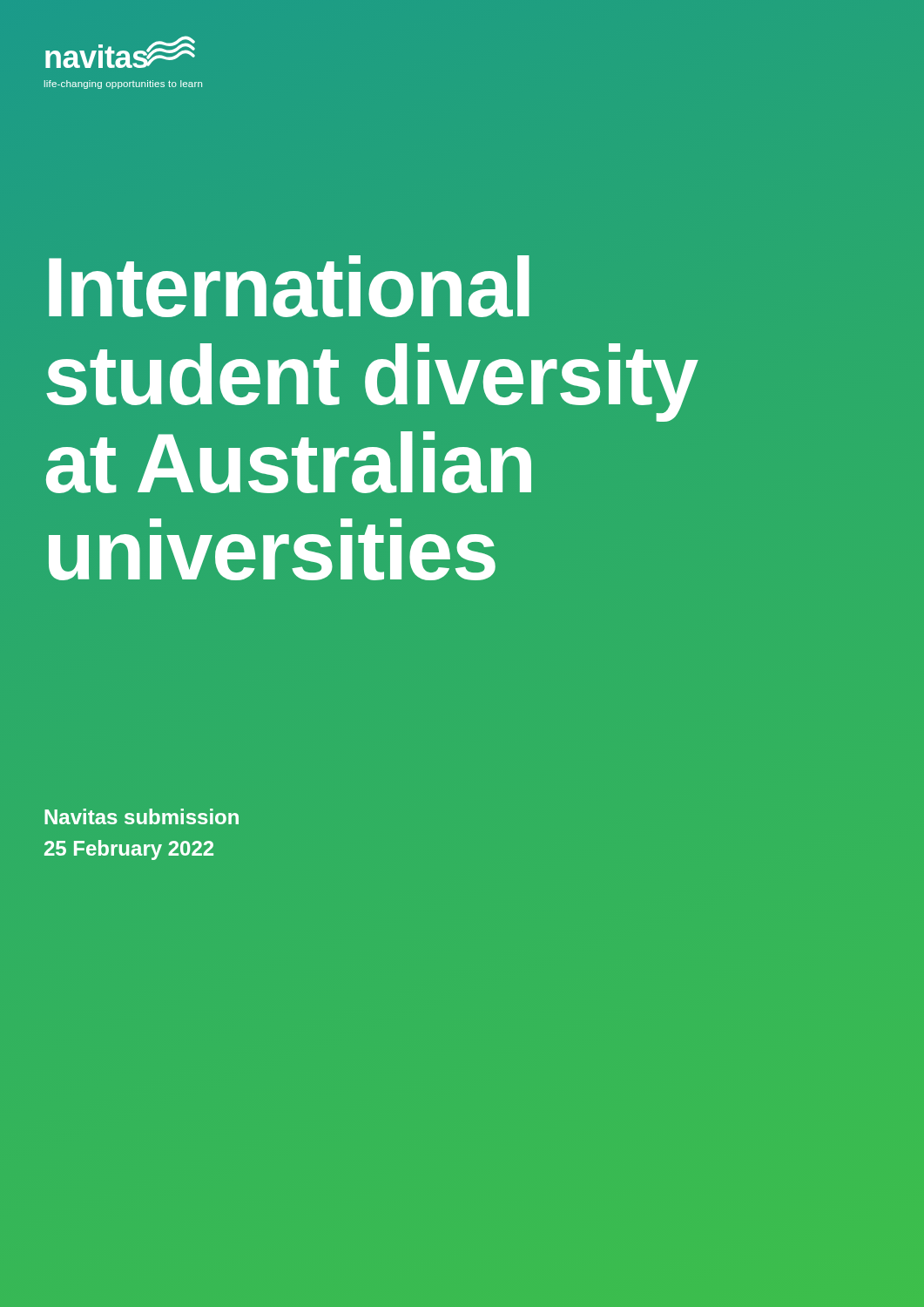Click where it says "Navitas submission25 February 2022"
The height and width of the screenshot is (1307, 924).
coord(142,833)
